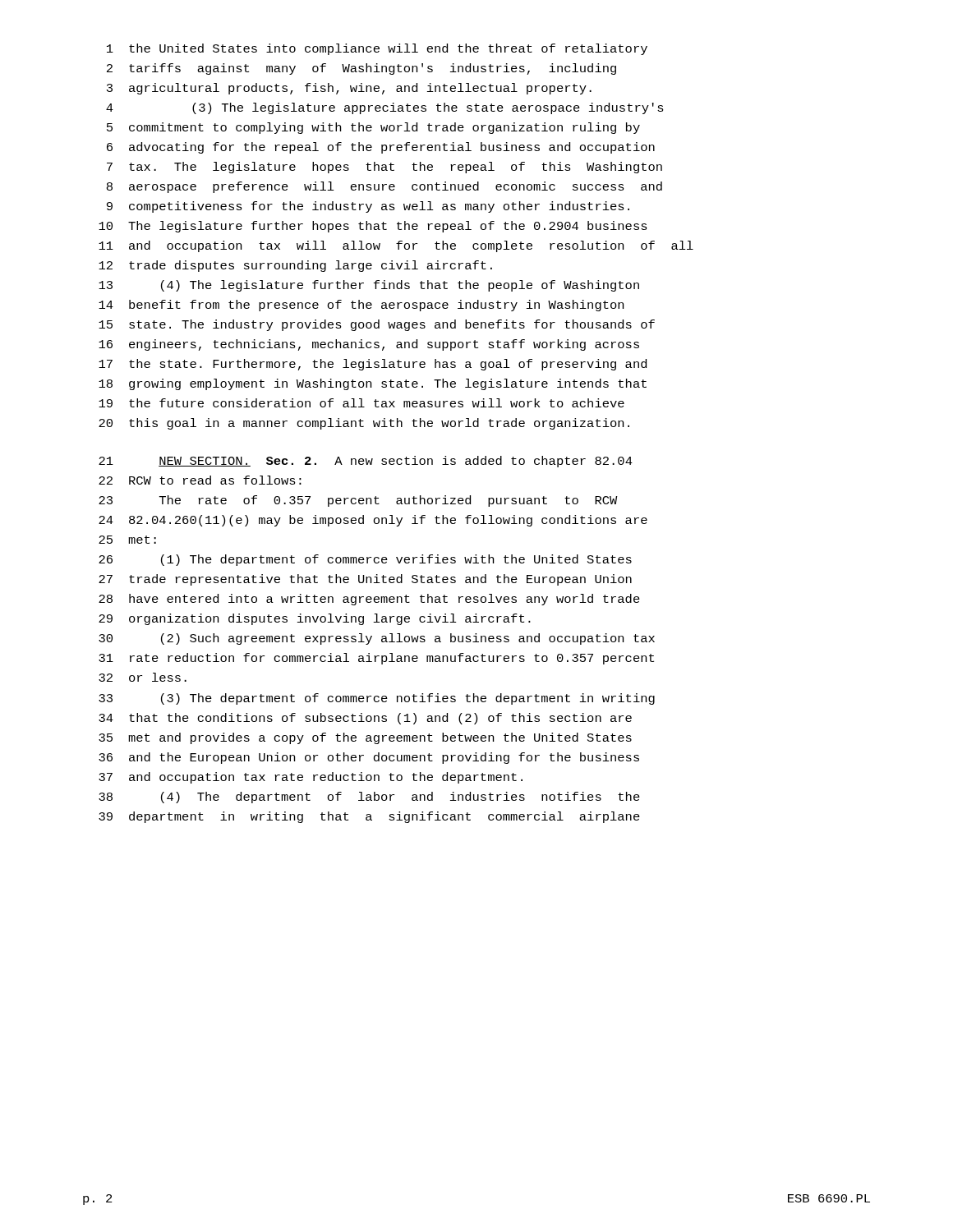This screenshot has height=1232, width=953.
Task: Select the region starting "11 and occupation tax will allow for the"
Action: (x=476, y=247)
